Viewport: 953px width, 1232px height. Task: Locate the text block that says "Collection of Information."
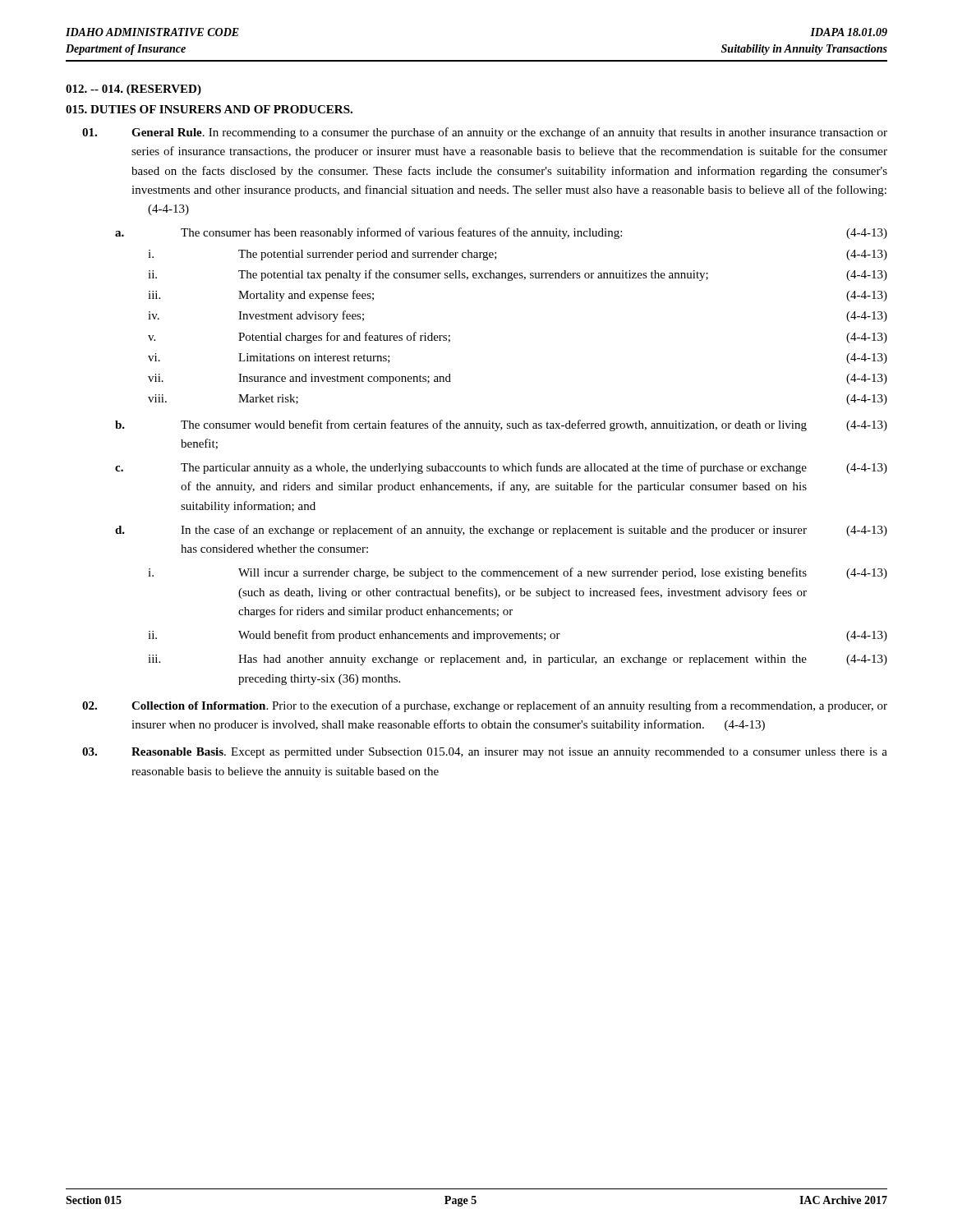476,715
